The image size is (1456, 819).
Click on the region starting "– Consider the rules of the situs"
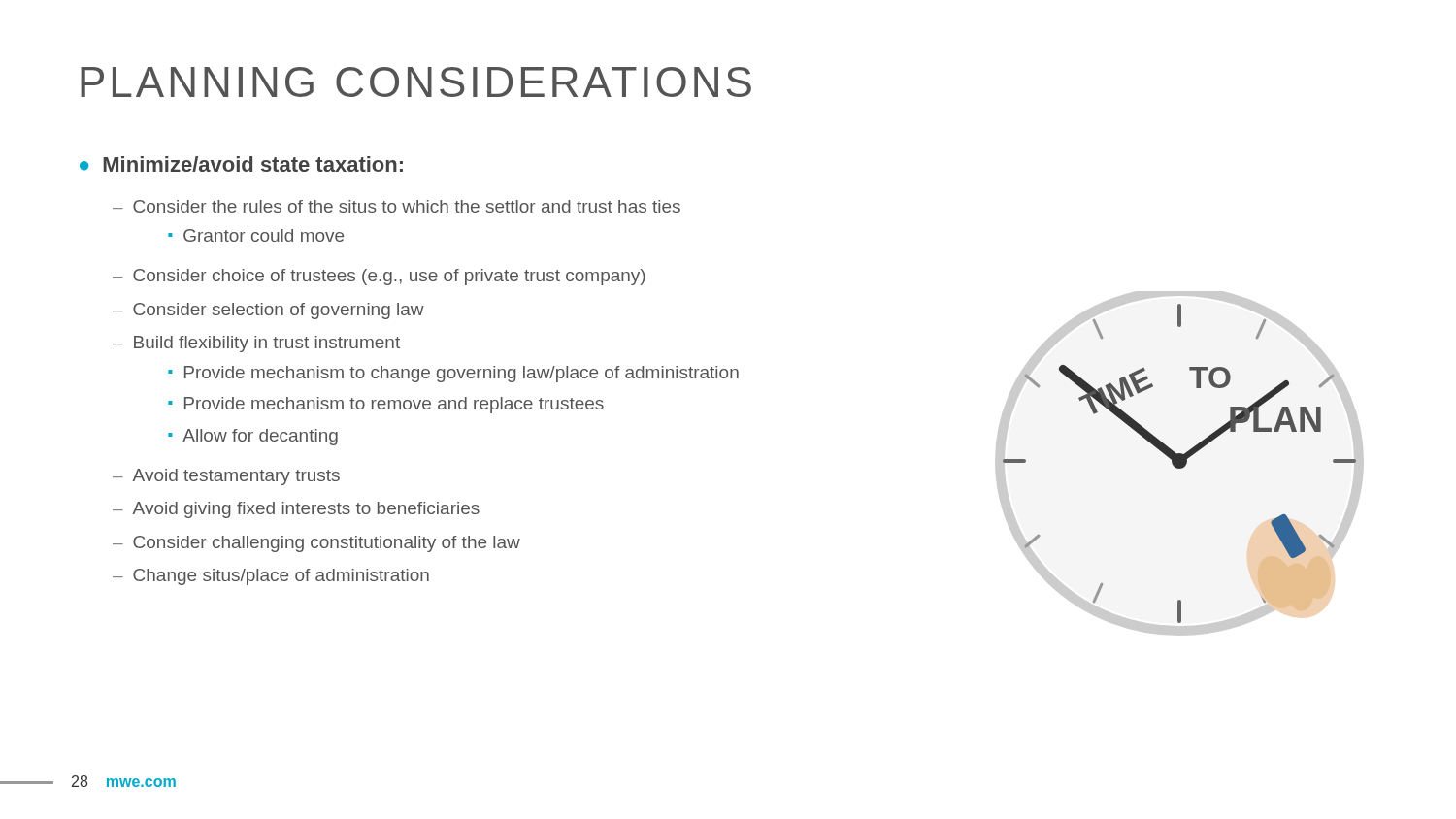pyautogui.click(x=397, y=206)
